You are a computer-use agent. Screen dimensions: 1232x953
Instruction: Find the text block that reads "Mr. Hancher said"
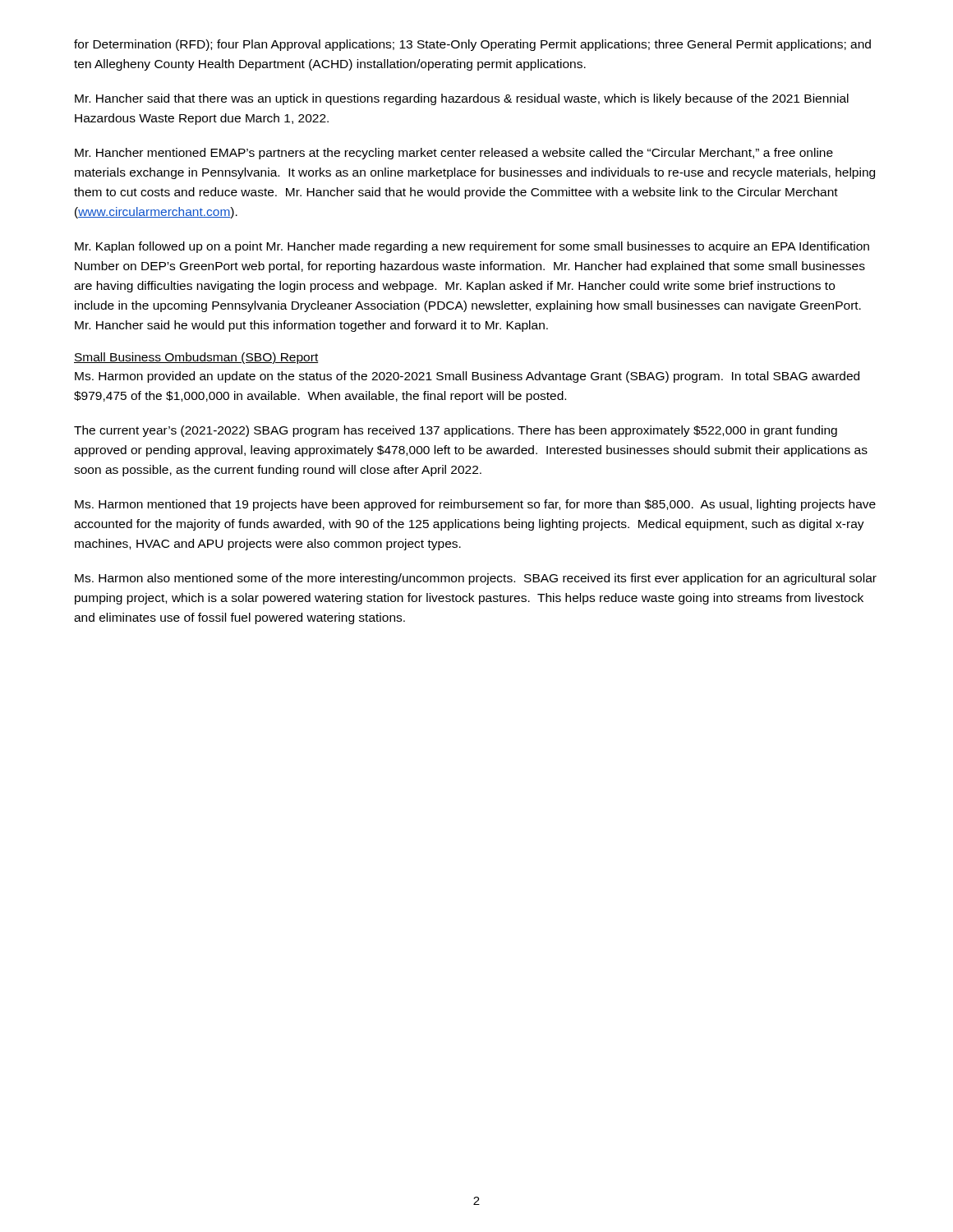click(461, 108)
